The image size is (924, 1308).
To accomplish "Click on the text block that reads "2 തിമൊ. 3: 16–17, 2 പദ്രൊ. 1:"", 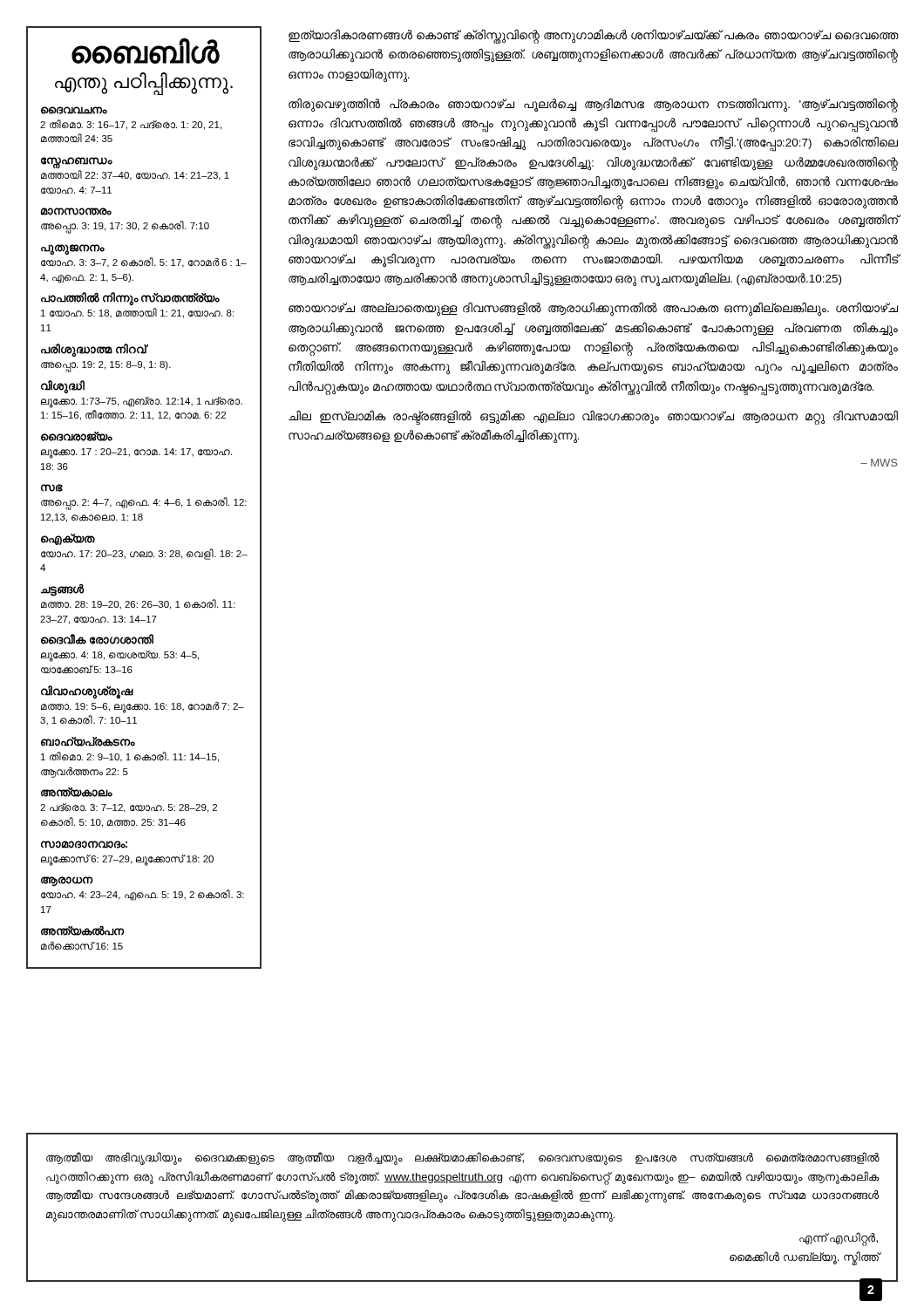I will coord(131,132).
